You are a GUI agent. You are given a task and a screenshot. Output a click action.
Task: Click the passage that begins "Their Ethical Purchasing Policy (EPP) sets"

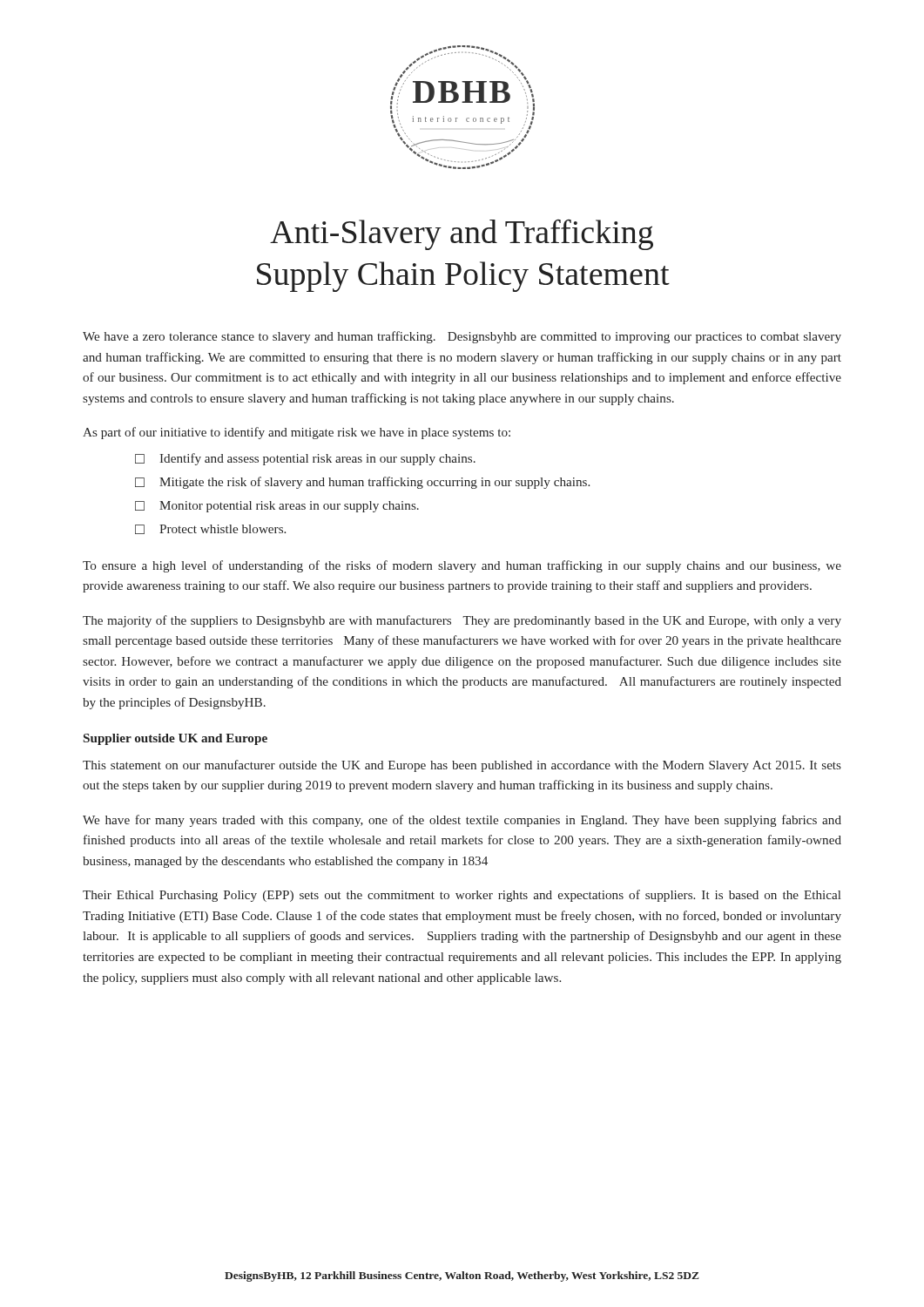[x=462, y=936]
